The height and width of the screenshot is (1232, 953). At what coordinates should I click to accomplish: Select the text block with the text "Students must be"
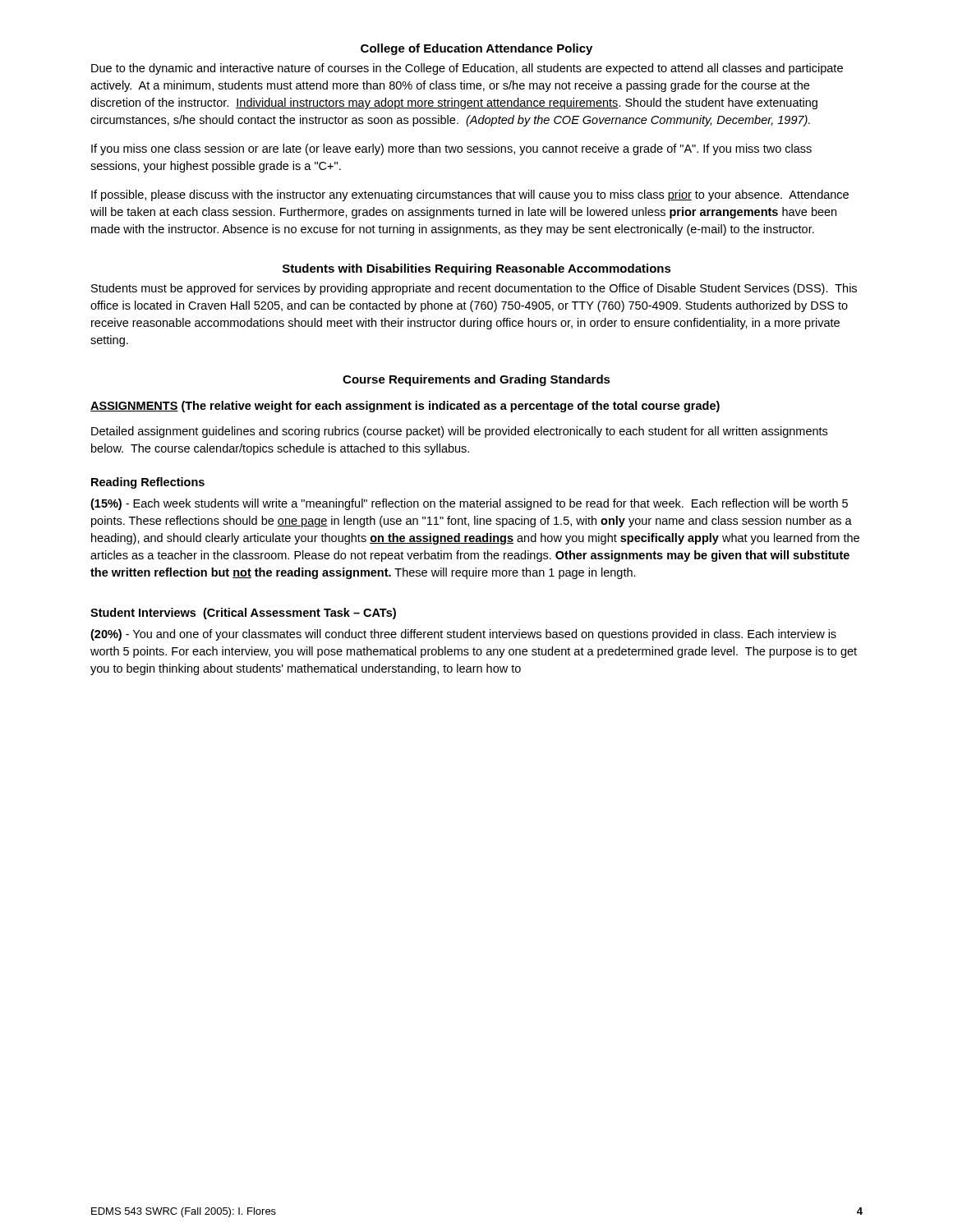474,314
